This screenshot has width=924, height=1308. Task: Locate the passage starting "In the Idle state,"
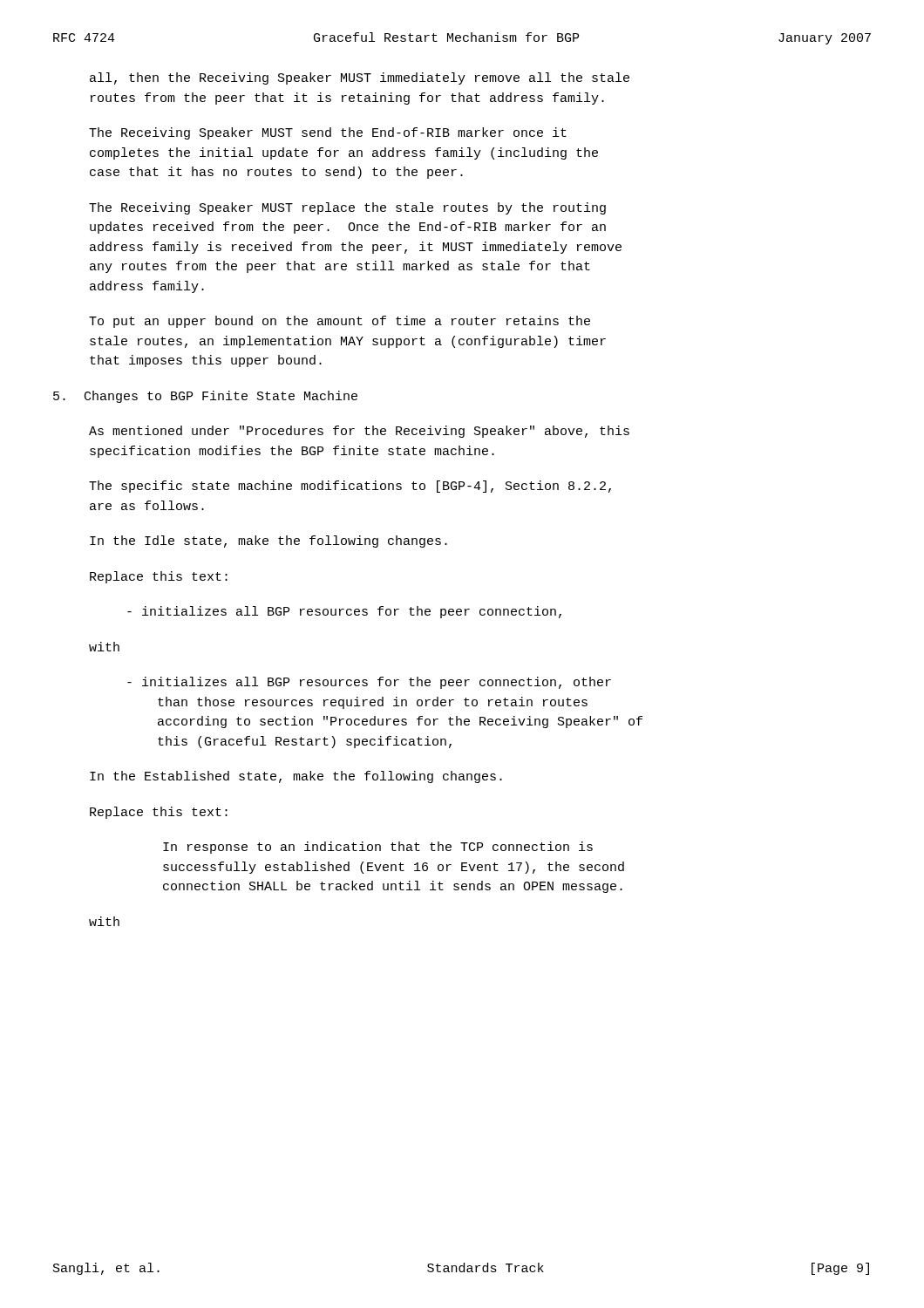269,542
